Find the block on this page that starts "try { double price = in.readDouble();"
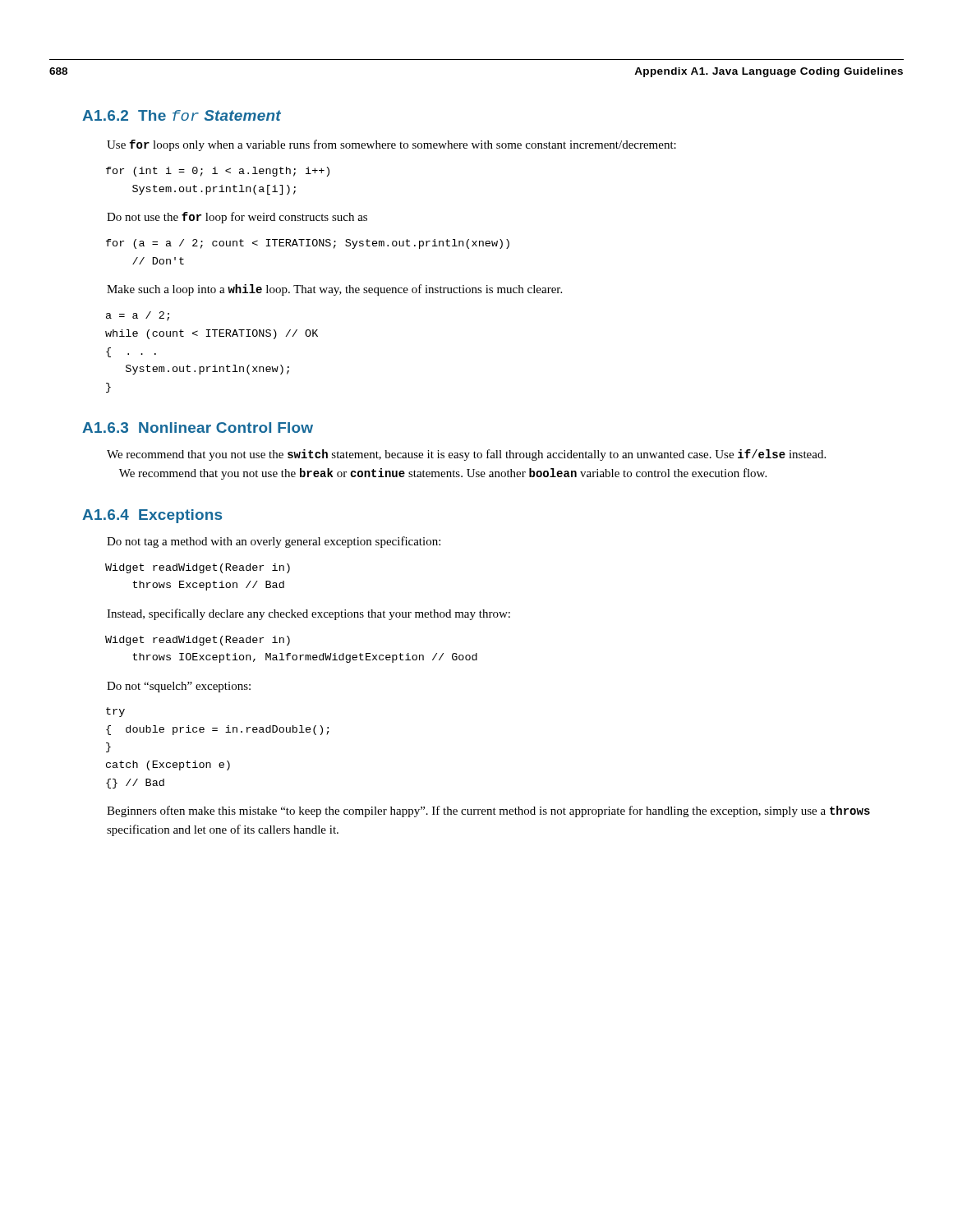The height and width of the screenshot is (1232, 953). [115, 712]
